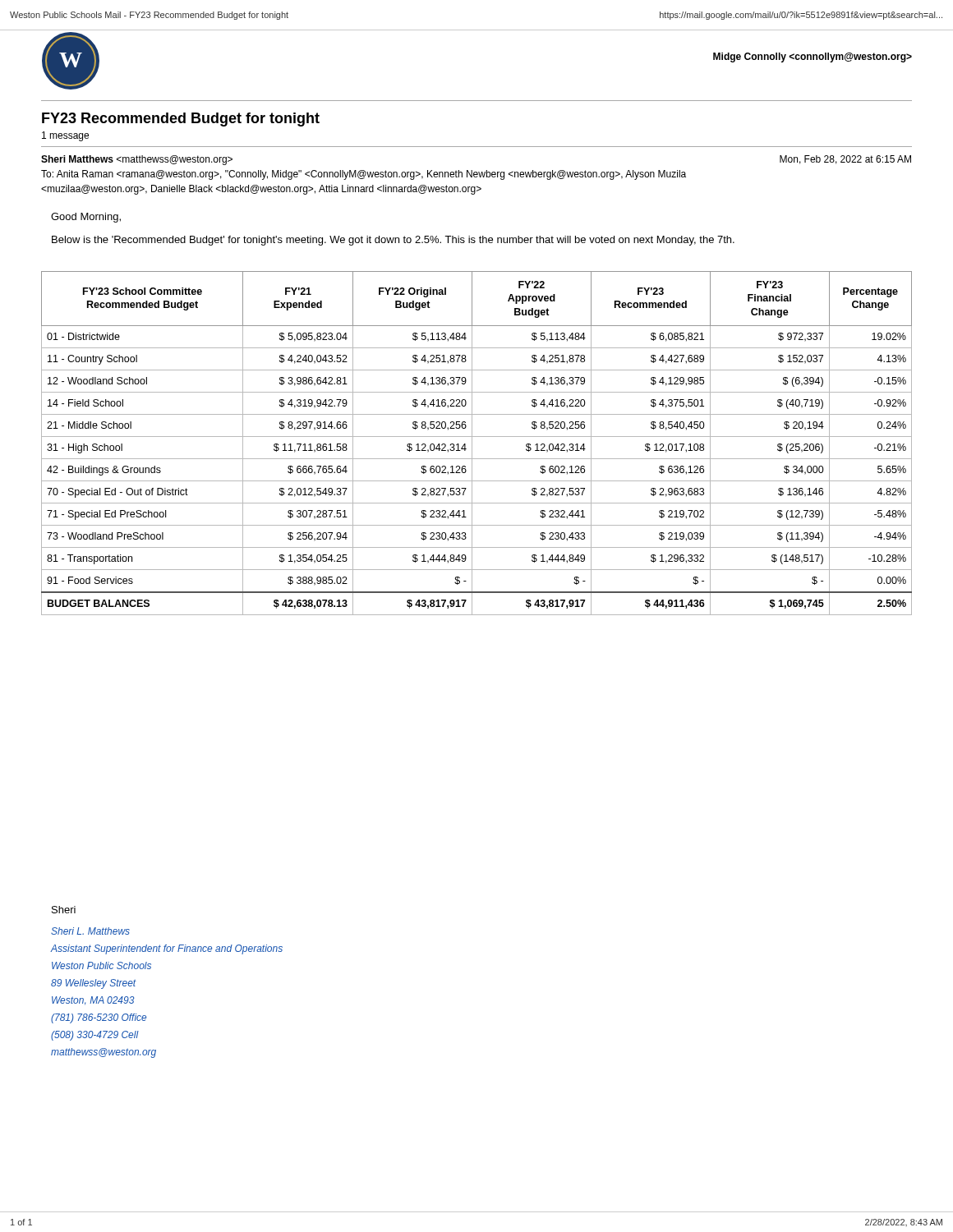Select the table that reads "$ 8,520,256"

[476, 443]
